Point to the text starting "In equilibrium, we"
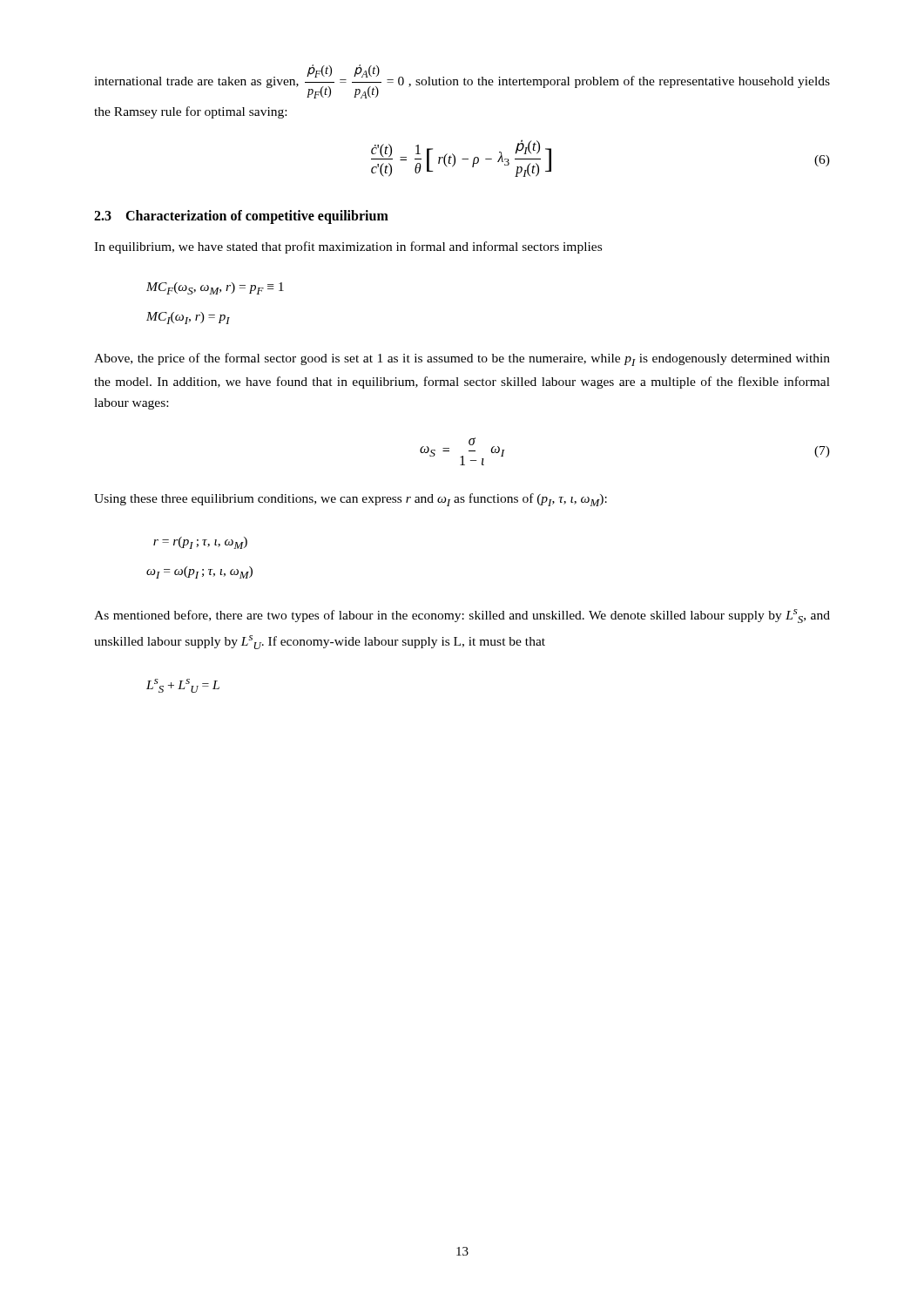Screen dimensions: 1307x924 pyautogui.click(x=348, y=247)
